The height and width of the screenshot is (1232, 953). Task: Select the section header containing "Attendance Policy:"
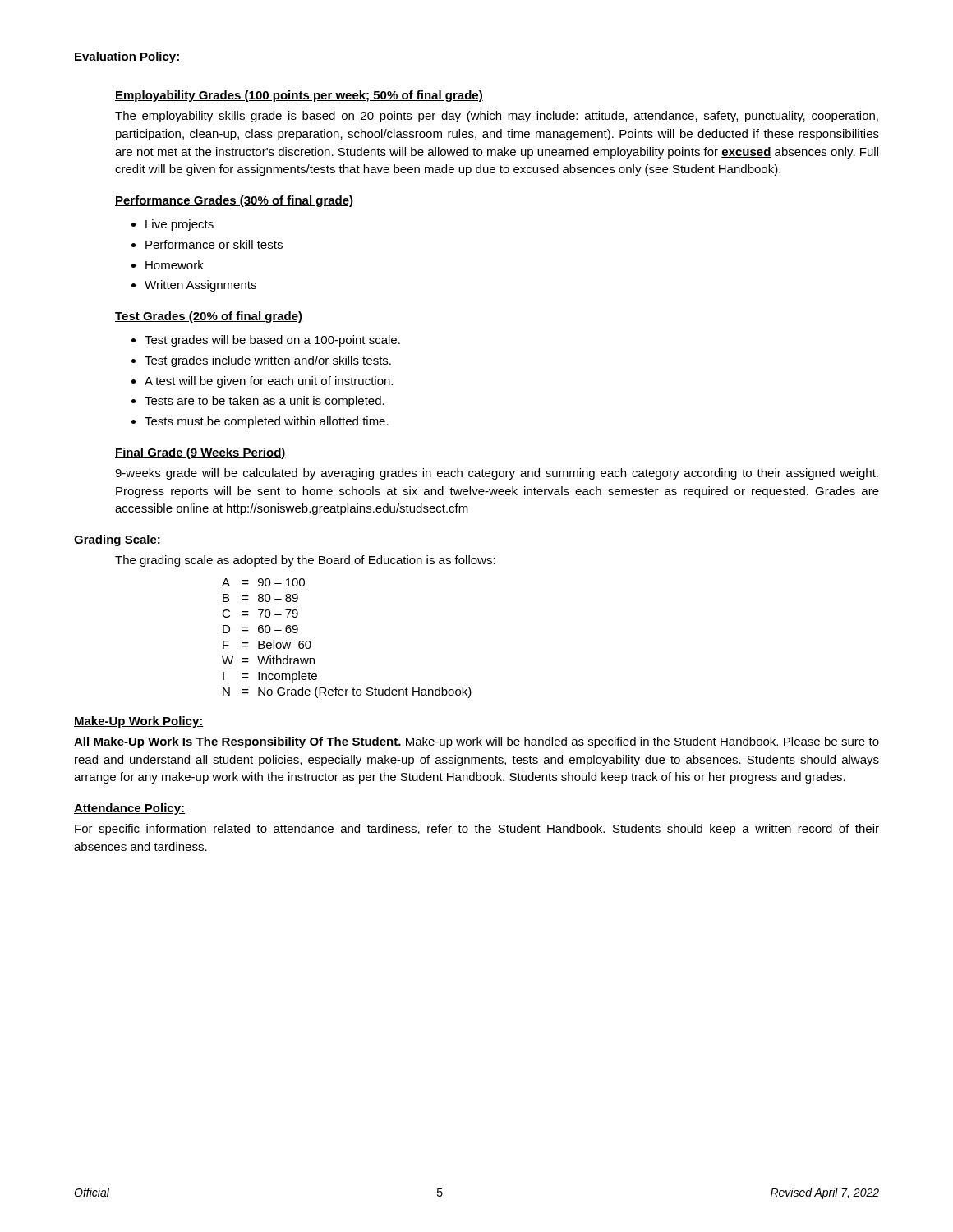tap(129, 808)
